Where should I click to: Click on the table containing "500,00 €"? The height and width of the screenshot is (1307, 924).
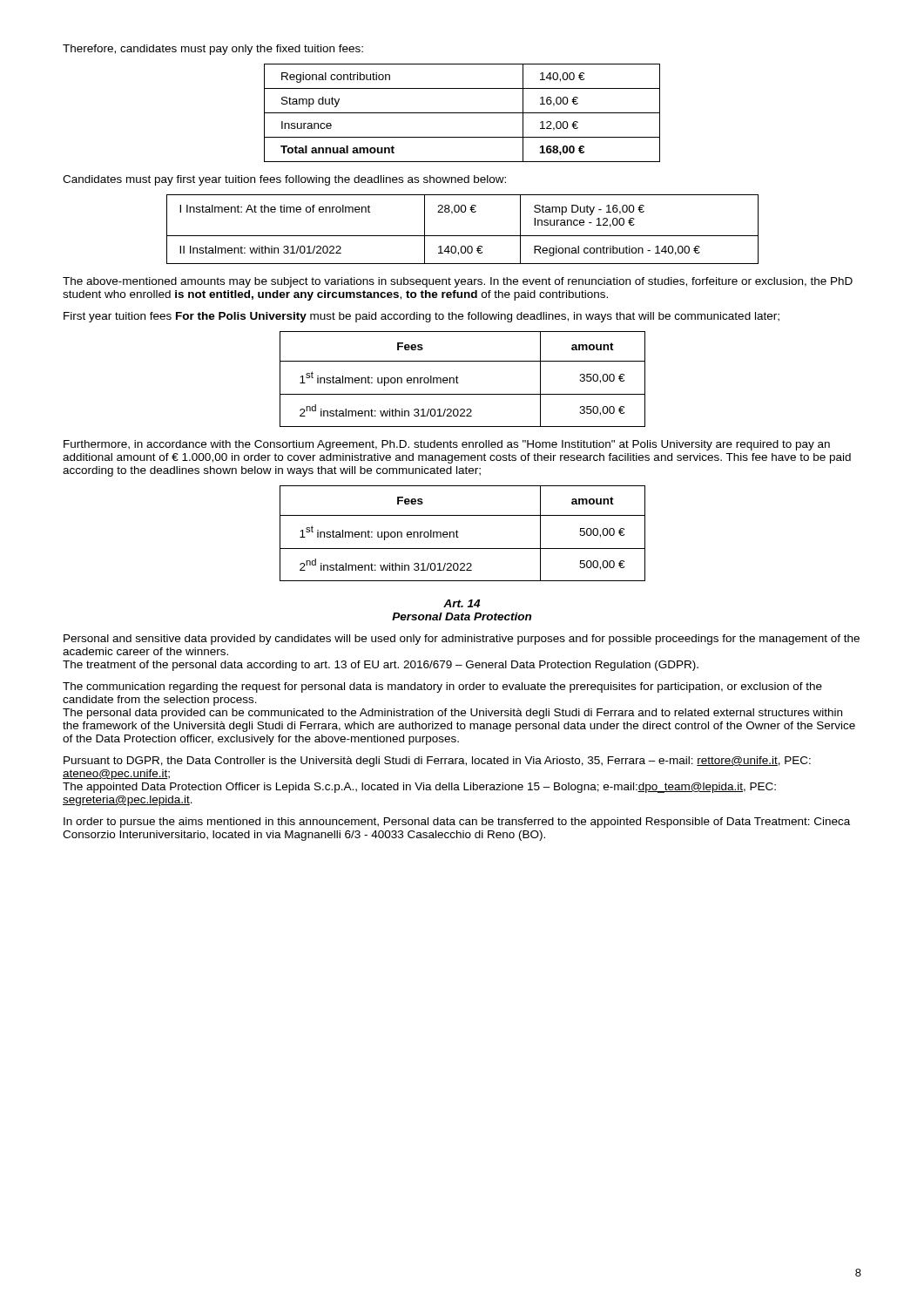click(462, 533)
